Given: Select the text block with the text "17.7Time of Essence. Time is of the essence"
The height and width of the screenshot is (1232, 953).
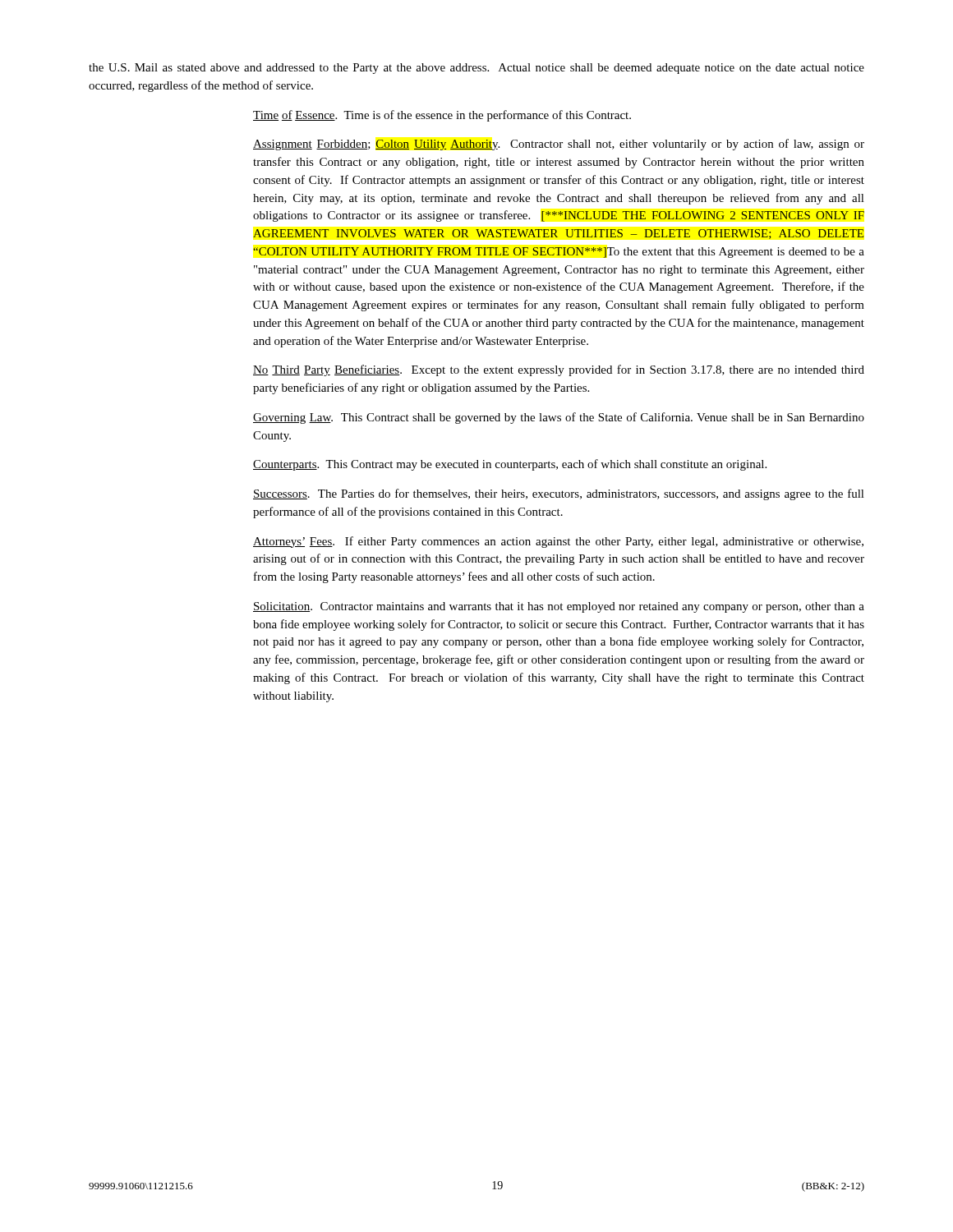Looking at the screenshot, I should [360, 115].
